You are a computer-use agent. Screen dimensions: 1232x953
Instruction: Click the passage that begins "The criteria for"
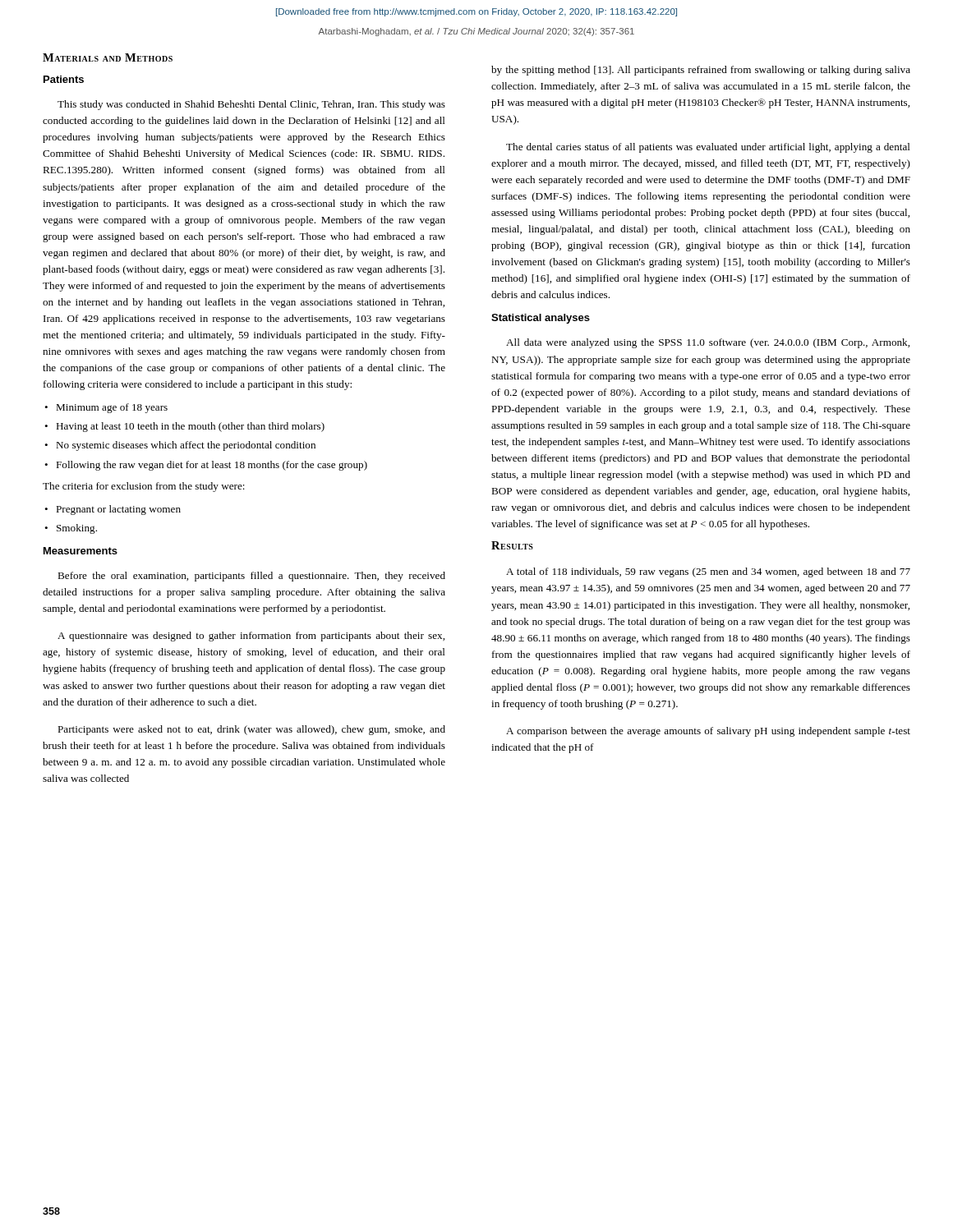point(244,486)
